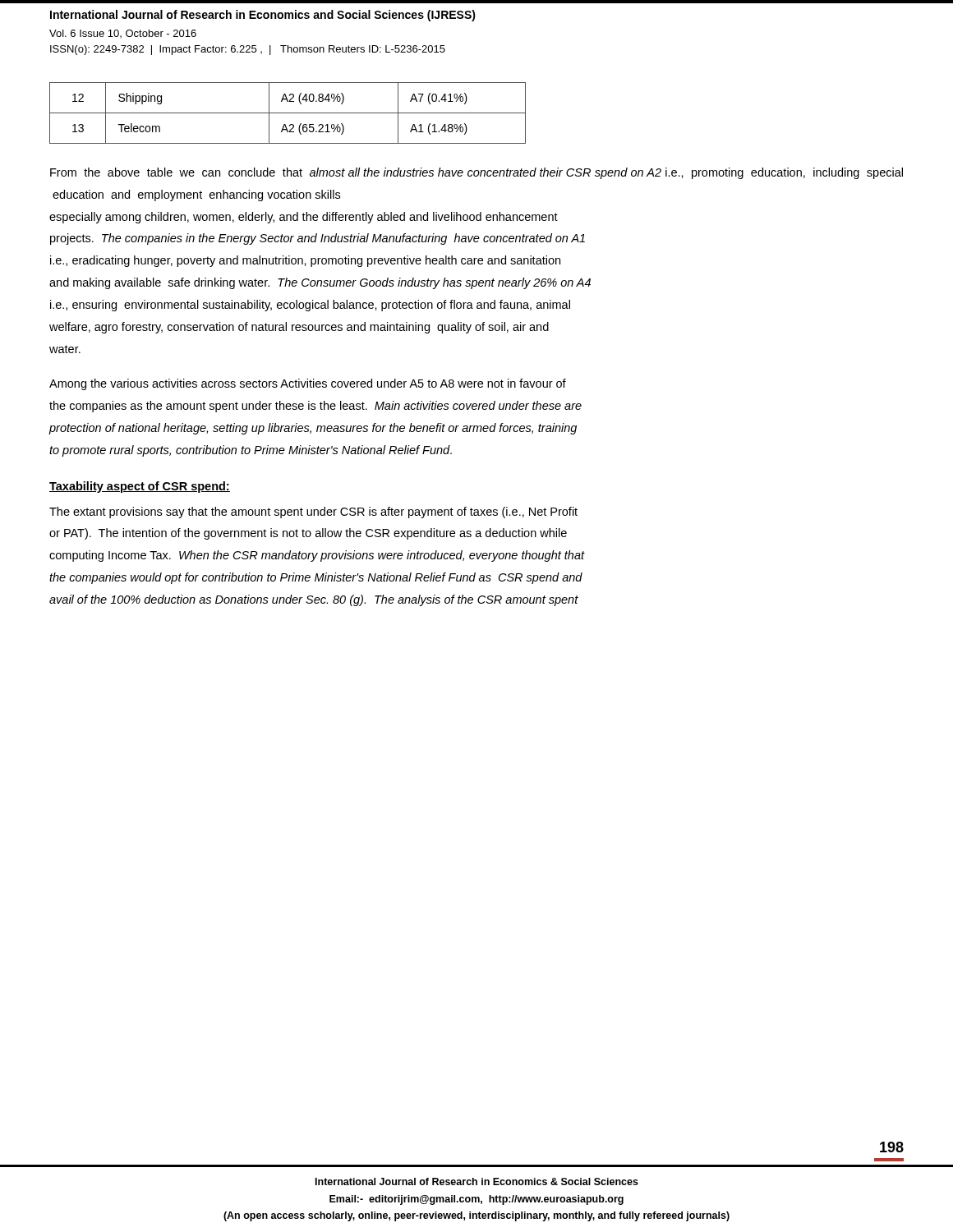This screenshot has width=953, height=1232.
Task: Select the block starting "Among the various"
Action: click(x=315, y=417)
